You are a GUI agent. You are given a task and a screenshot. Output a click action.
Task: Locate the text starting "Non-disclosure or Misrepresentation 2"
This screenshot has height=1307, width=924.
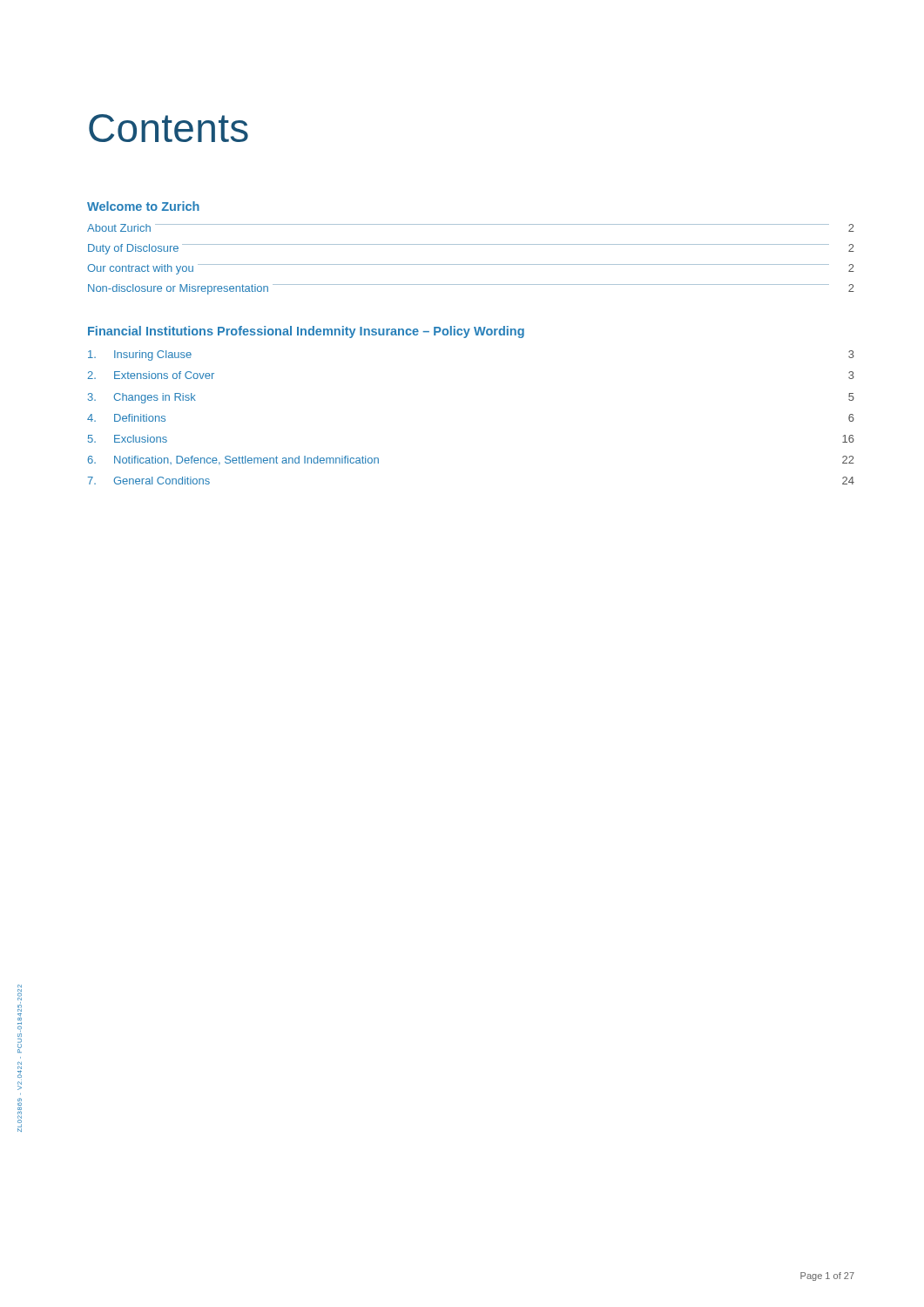click(471, 289)
